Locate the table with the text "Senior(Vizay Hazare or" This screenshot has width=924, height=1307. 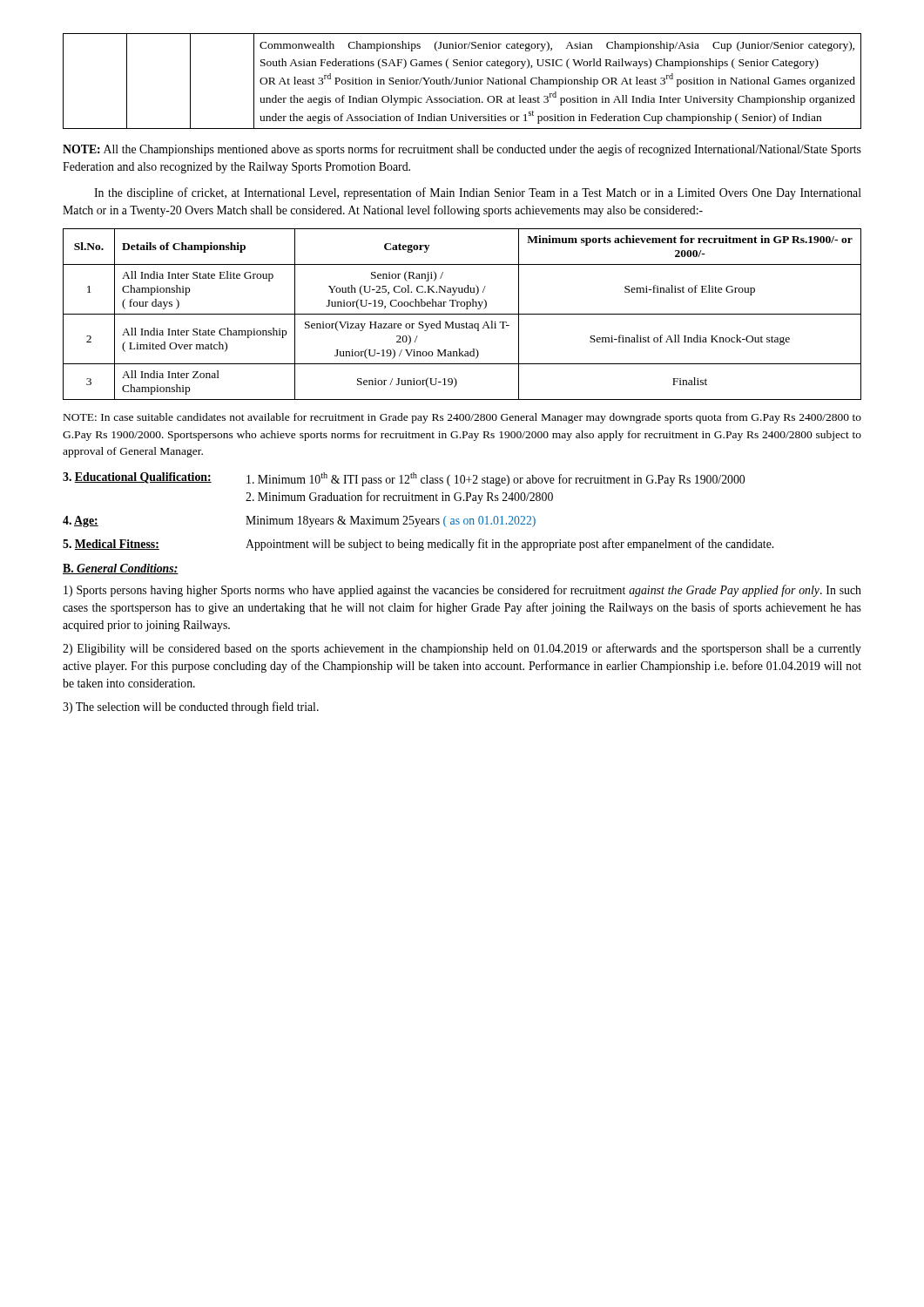(x=462, y=314)
